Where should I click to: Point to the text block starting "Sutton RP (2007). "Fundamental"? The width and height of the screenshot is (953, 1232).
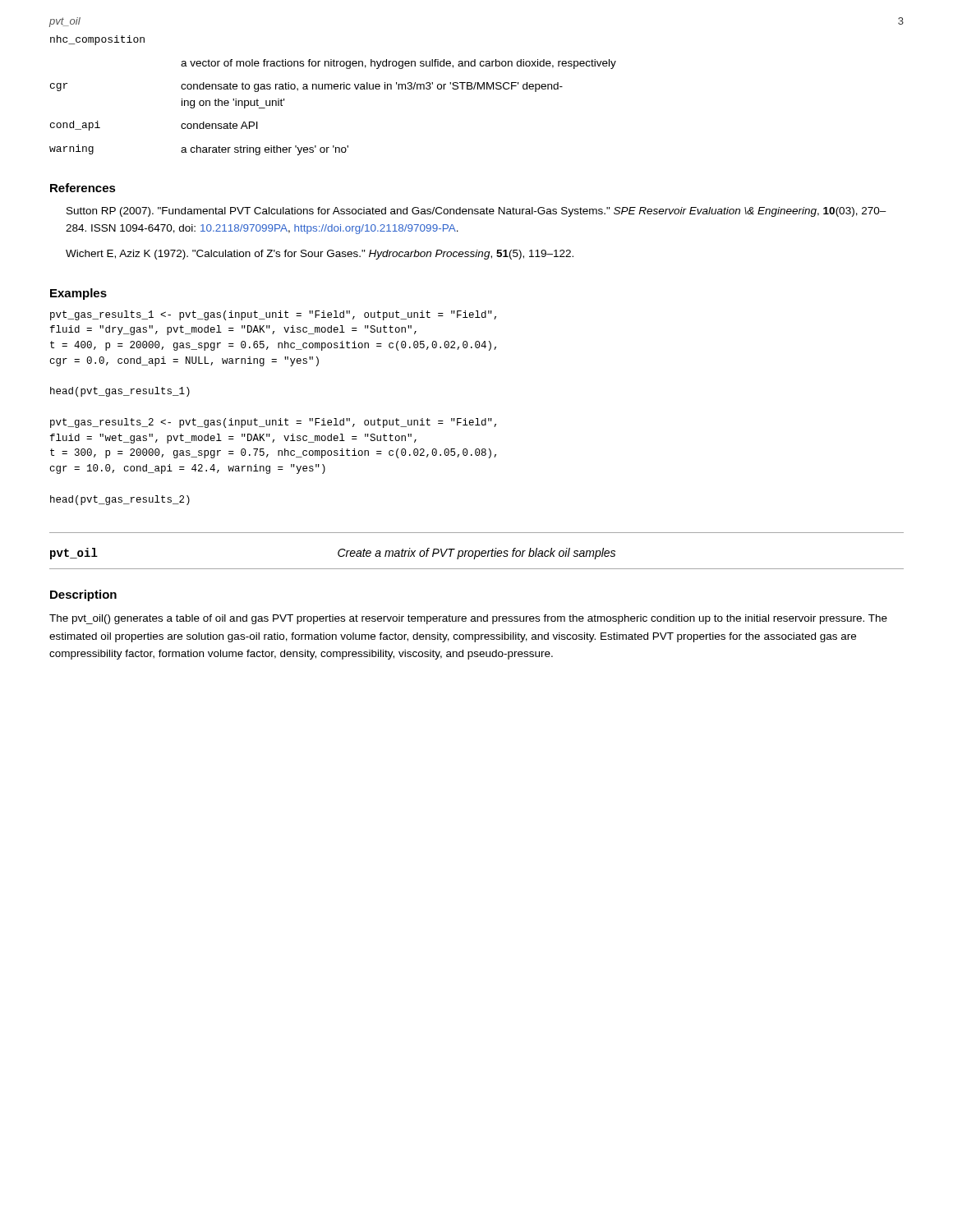476,219
